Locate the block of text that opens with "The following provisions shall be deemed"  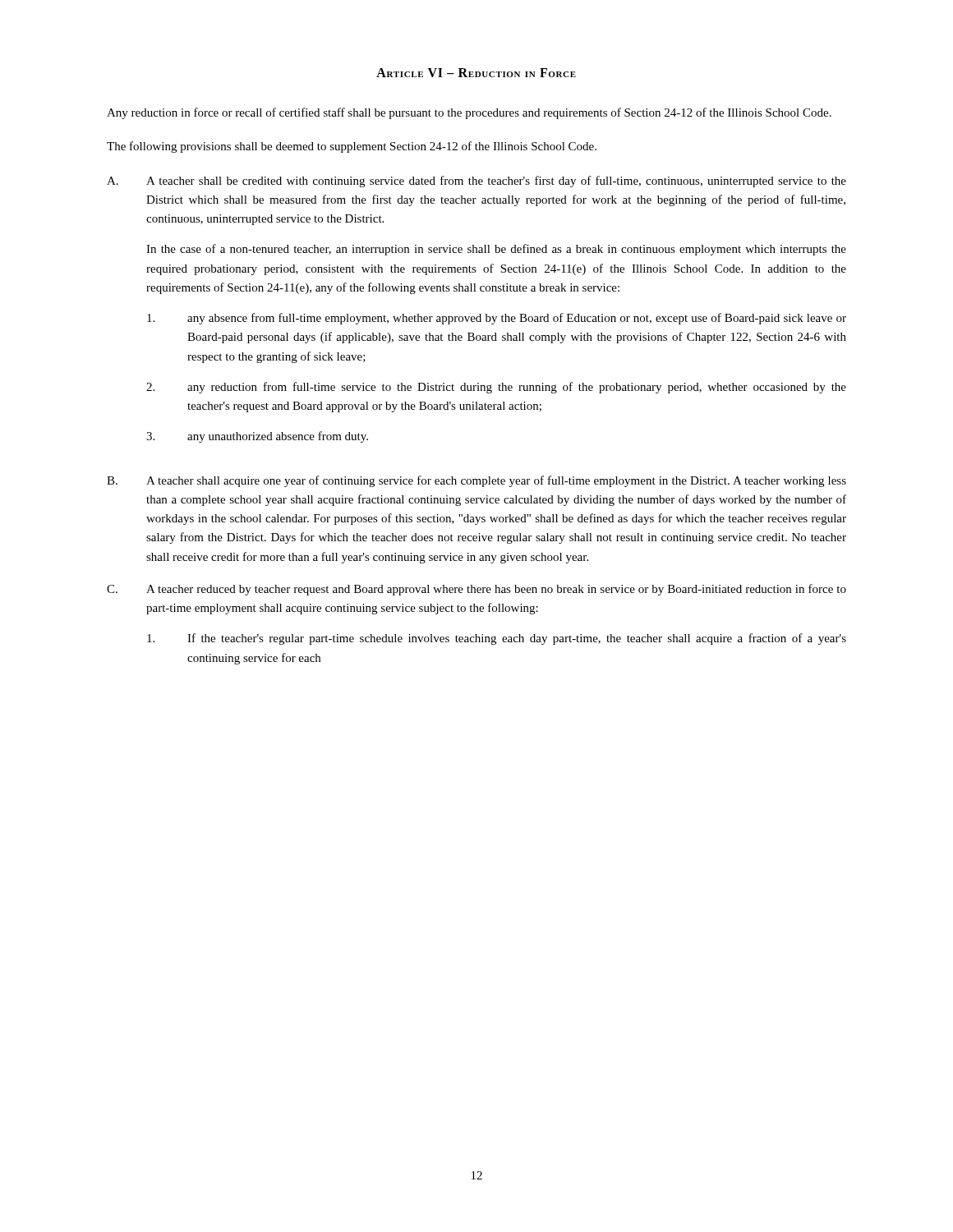[352, 146]
